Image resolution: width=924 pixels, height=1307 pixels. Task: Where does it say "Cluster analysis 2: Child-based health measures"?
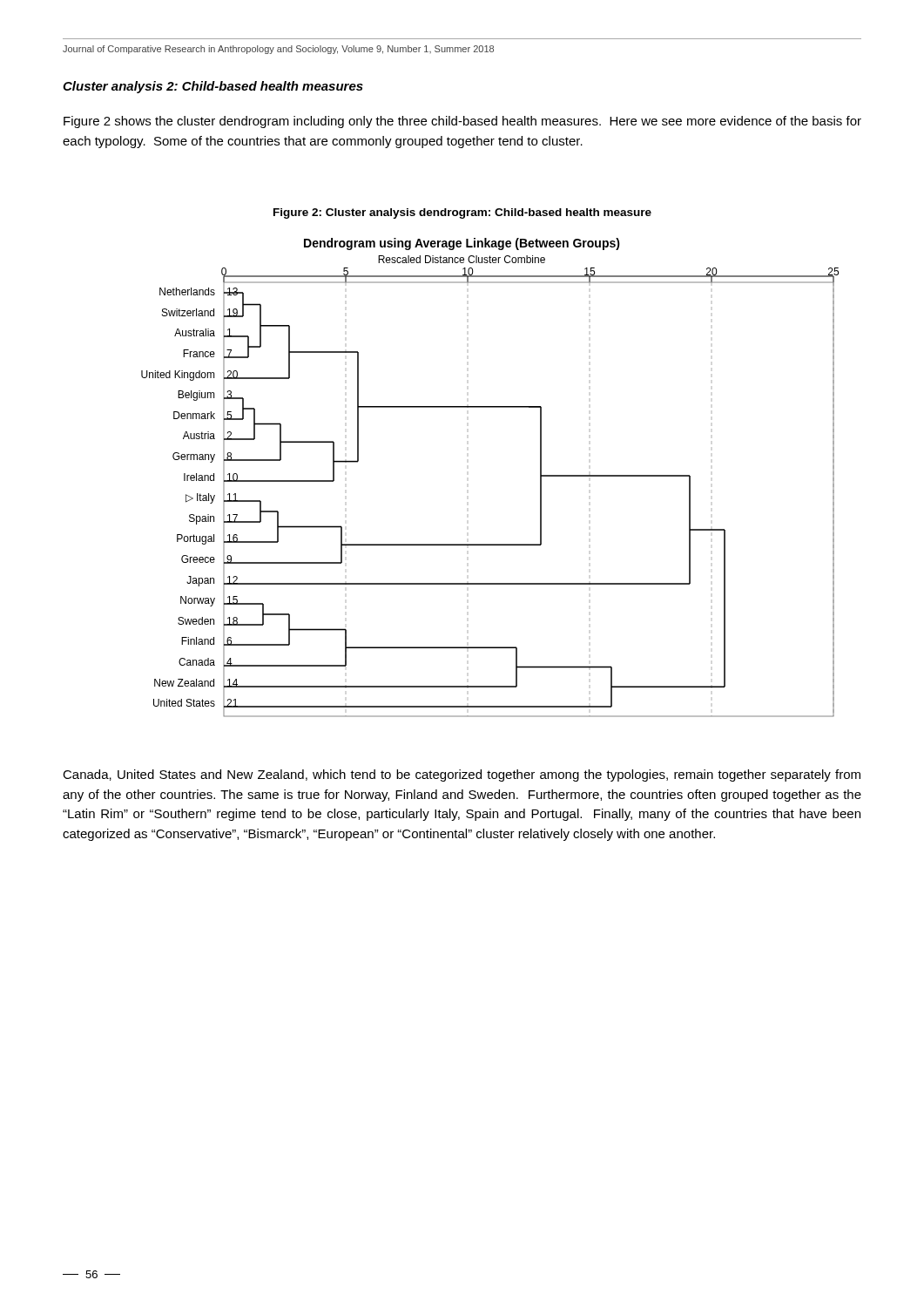(x=213, y=86)
